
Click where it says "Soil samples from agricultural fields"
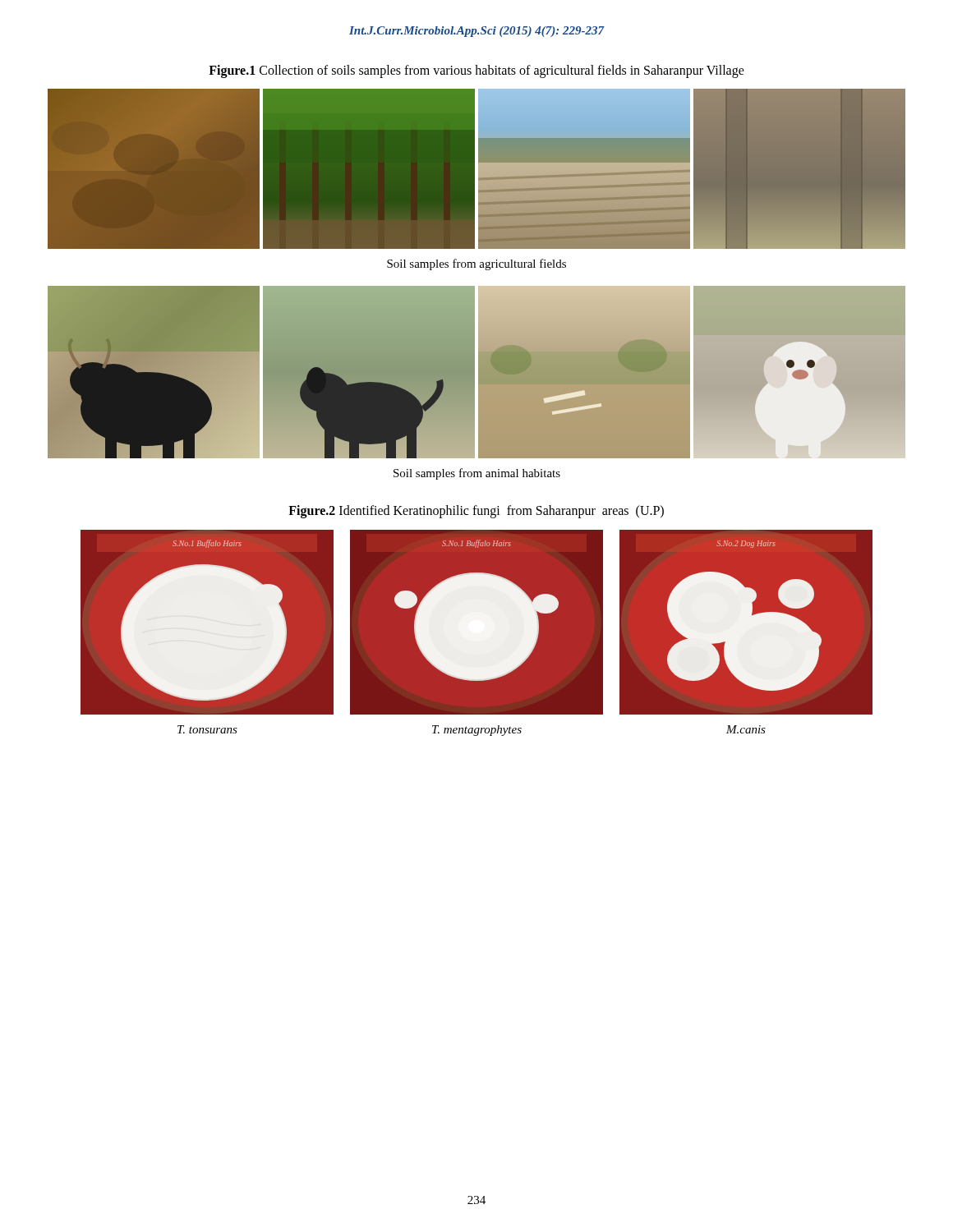pos(476,264)
